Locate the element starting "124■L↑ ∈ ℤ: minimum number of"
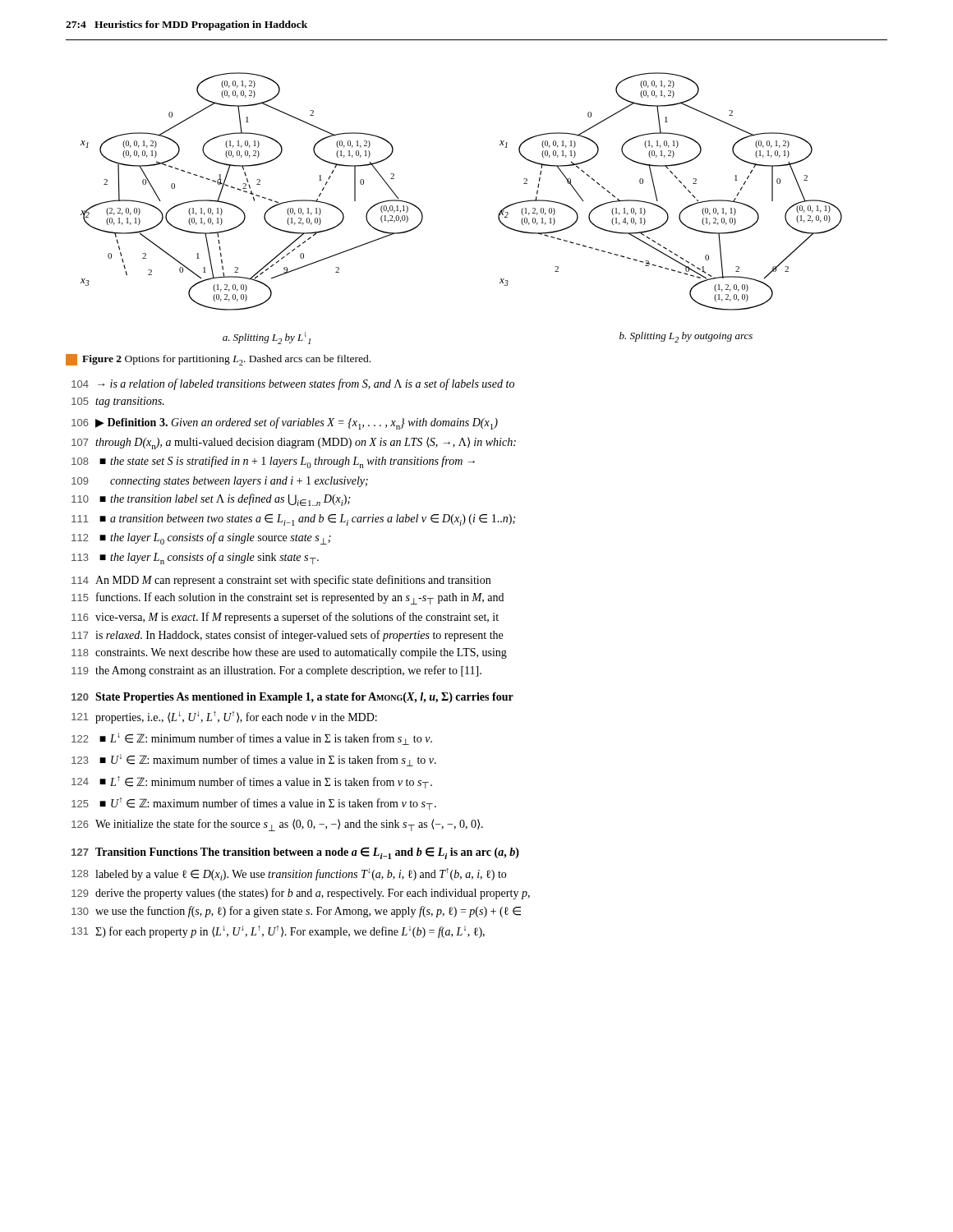Image resolution: width=953 pixels, height=1232 pixels. click(252, 782)
